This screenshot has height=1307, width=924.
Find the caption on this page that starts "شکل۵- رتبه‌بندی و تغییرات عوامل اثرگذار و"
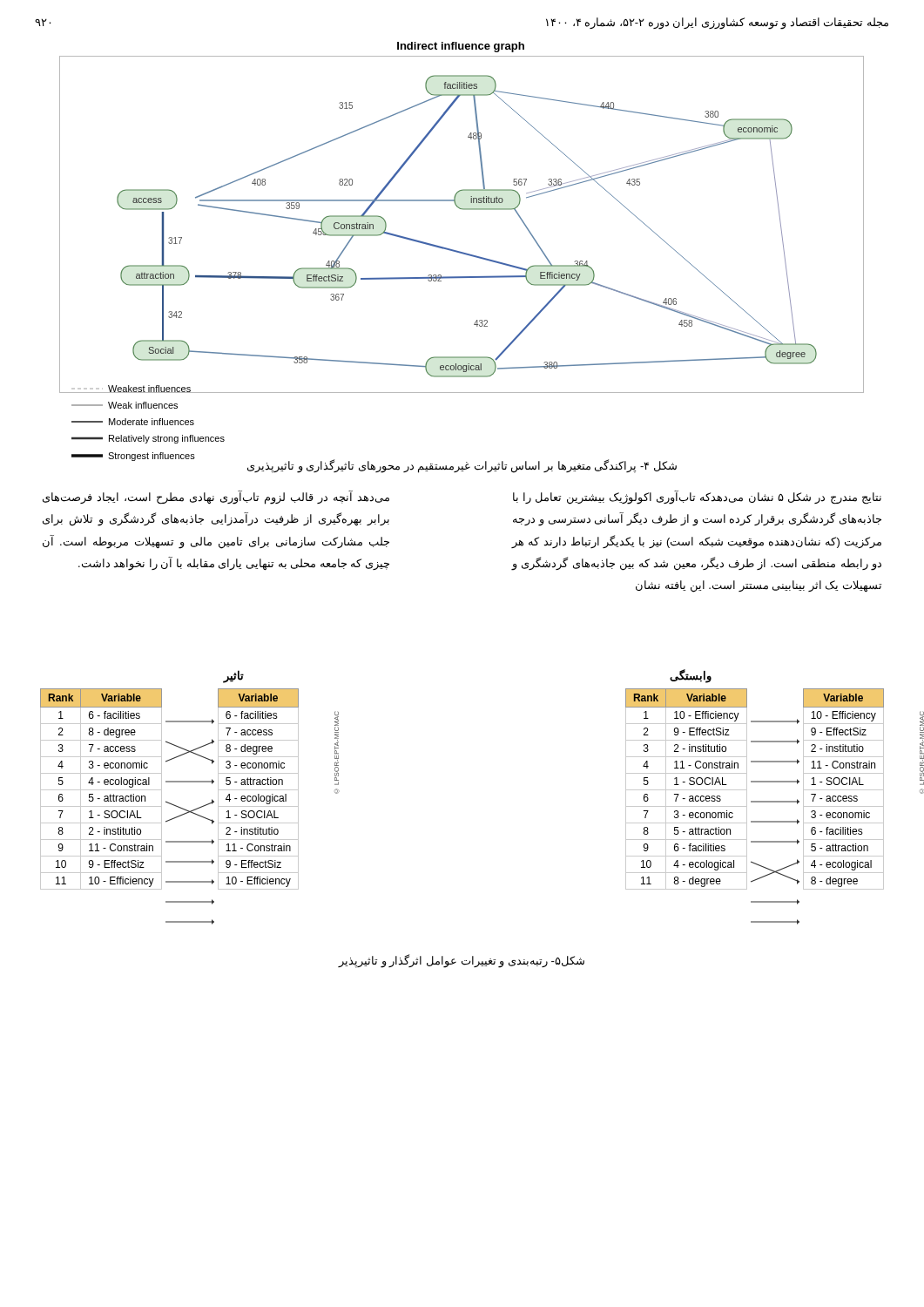tap(462, 961)
